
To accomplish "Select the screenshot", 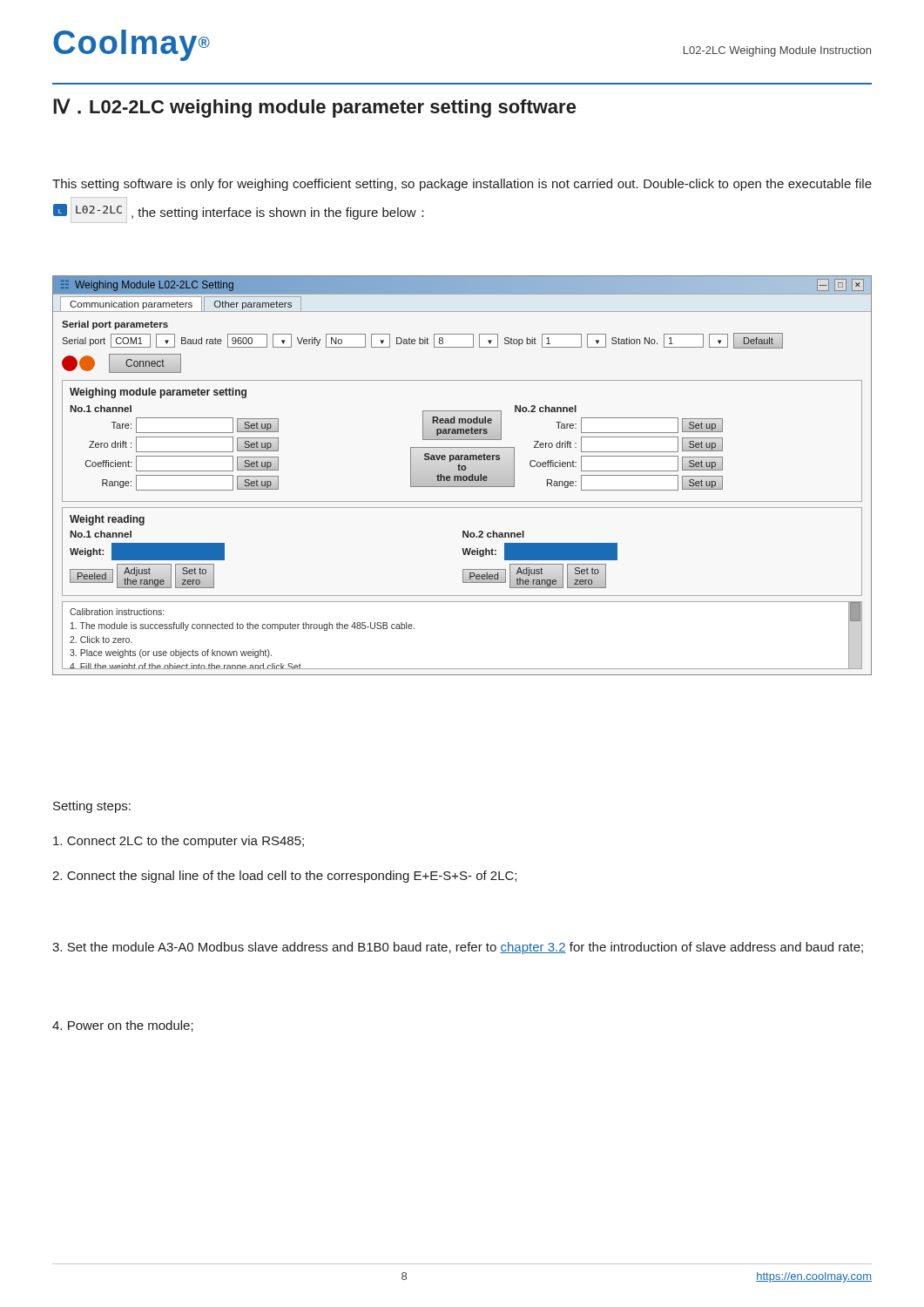I will [462, 475].
